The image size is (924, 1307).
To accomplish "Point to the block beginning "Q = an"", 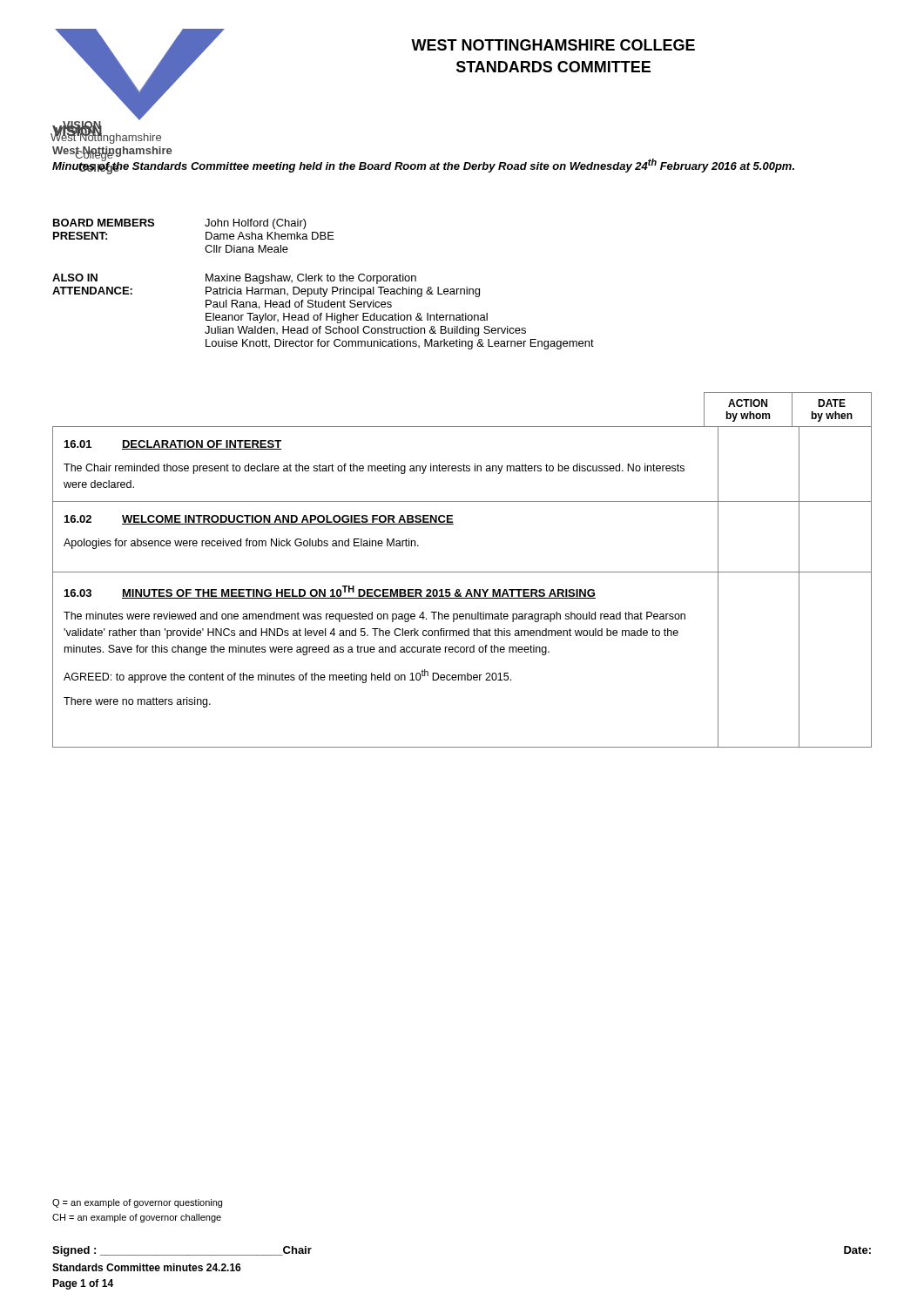I will pyautogui.click(x=138, y=1210).
